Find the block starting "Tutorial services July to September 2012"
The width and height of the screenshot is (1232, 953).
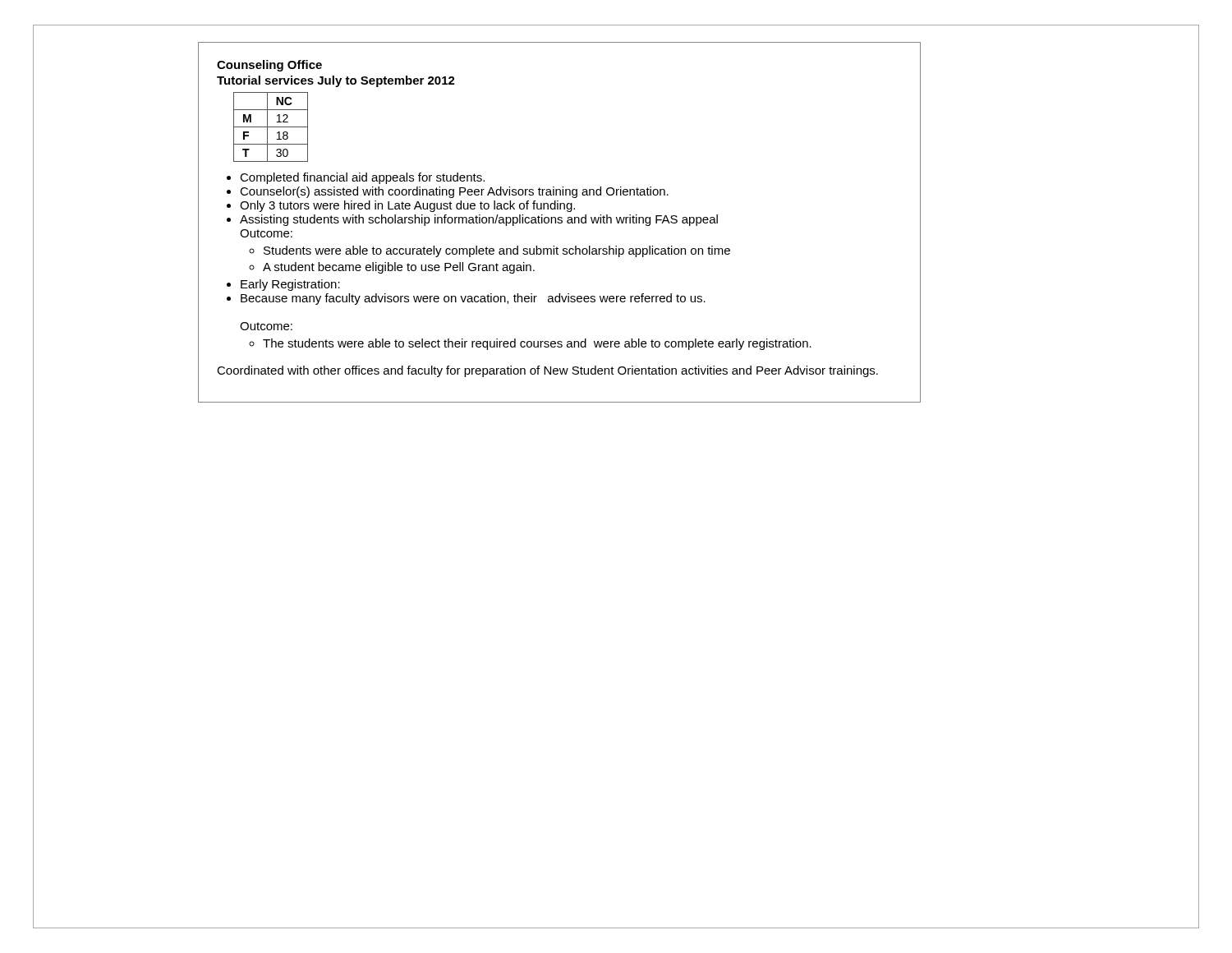point(336,81)
